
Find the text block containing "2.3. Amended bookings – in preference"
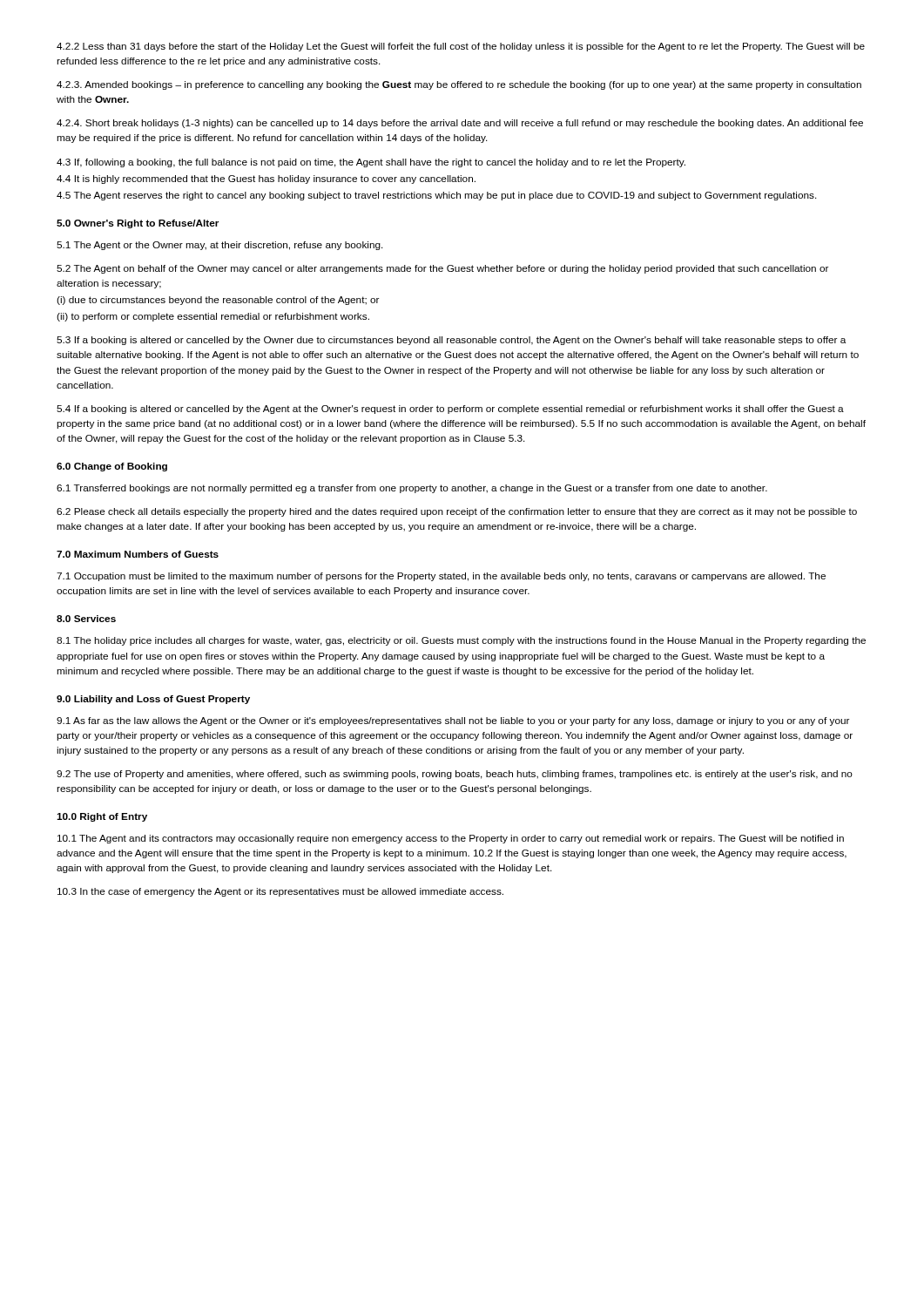(459, 92)
